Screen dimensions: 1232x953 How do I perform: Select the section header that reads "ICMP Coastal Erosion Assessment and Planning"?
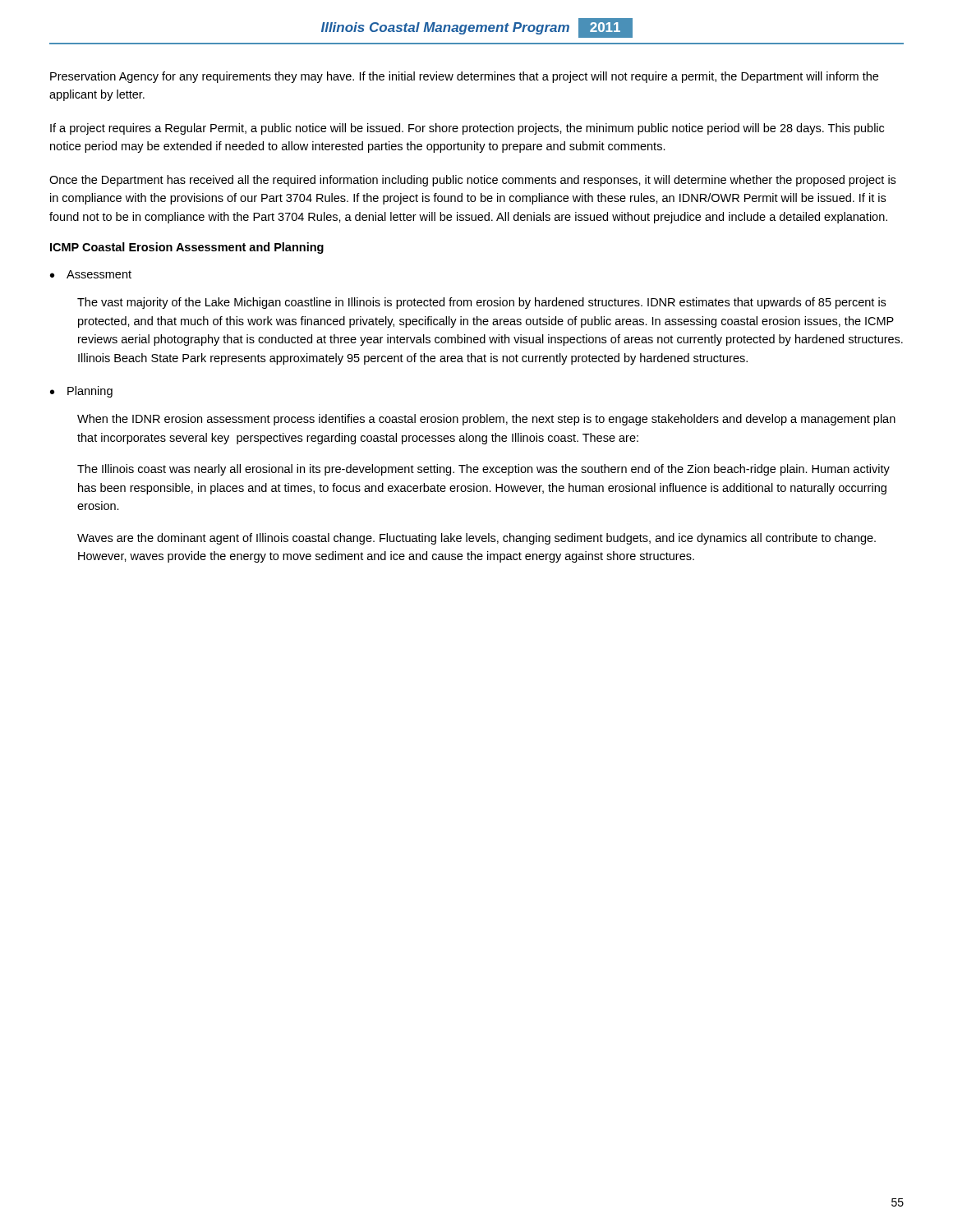187,247
